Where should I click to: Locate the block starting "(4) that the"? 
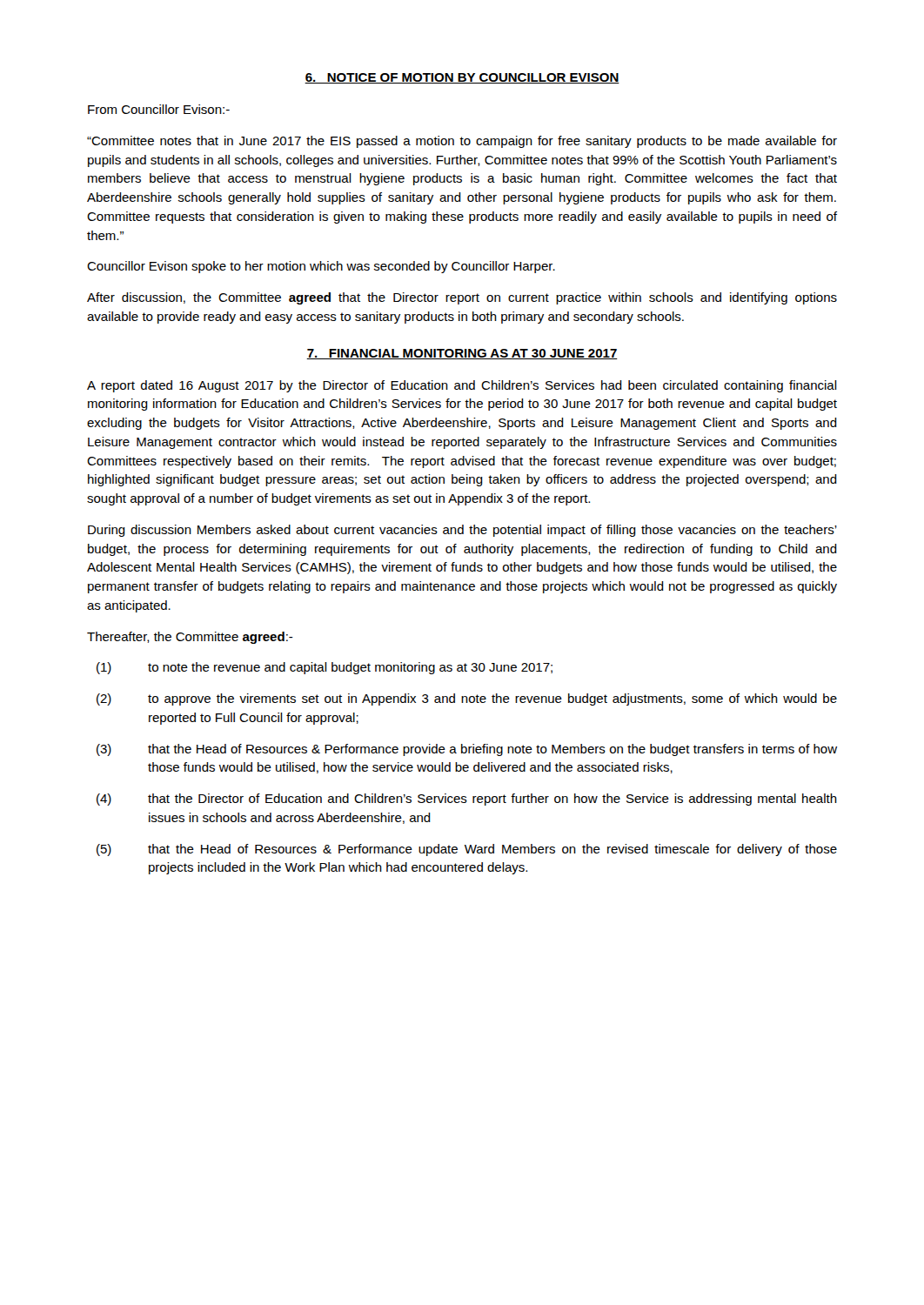462,808
